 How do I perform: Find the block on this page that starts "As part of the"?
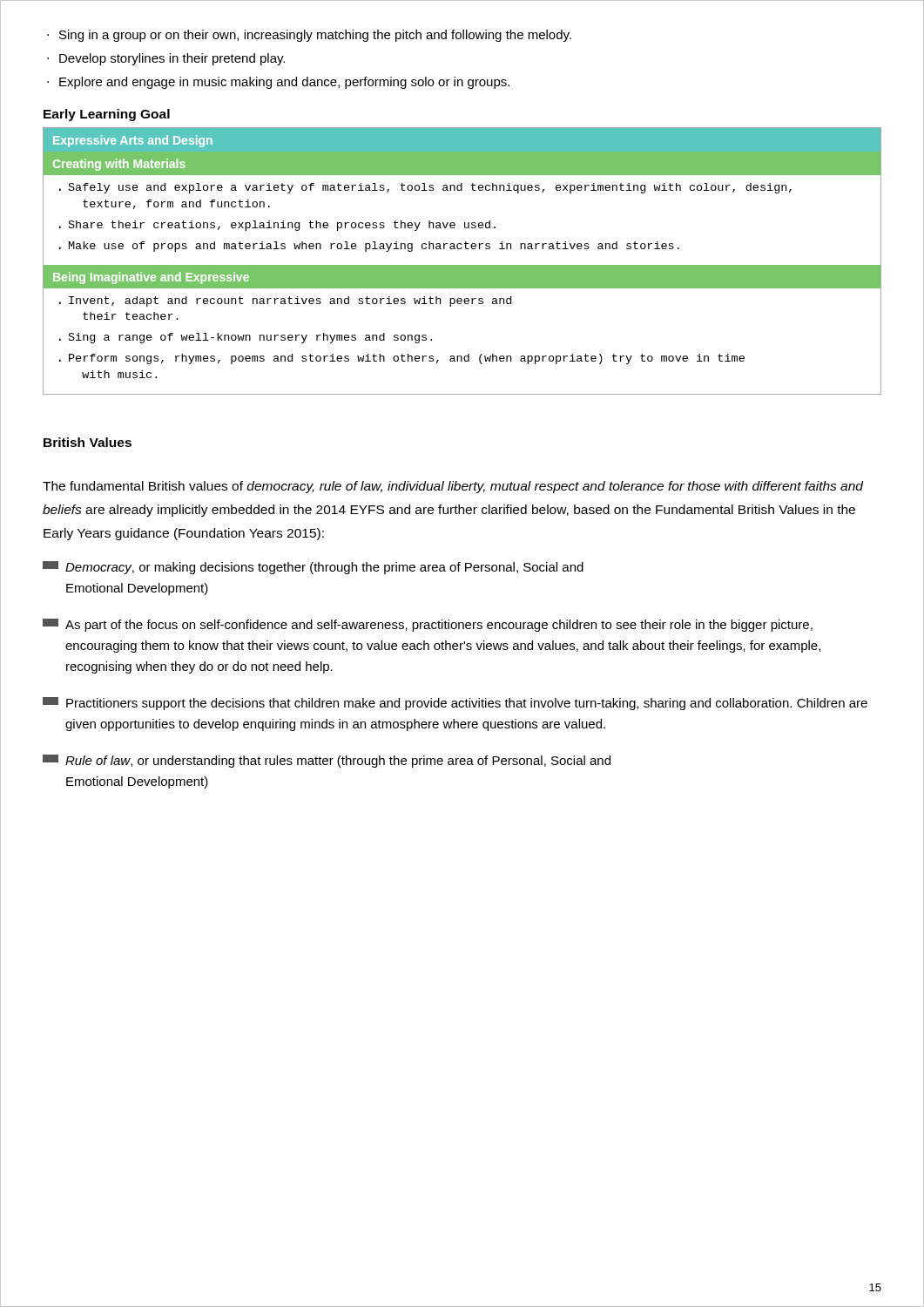(462, 646)
